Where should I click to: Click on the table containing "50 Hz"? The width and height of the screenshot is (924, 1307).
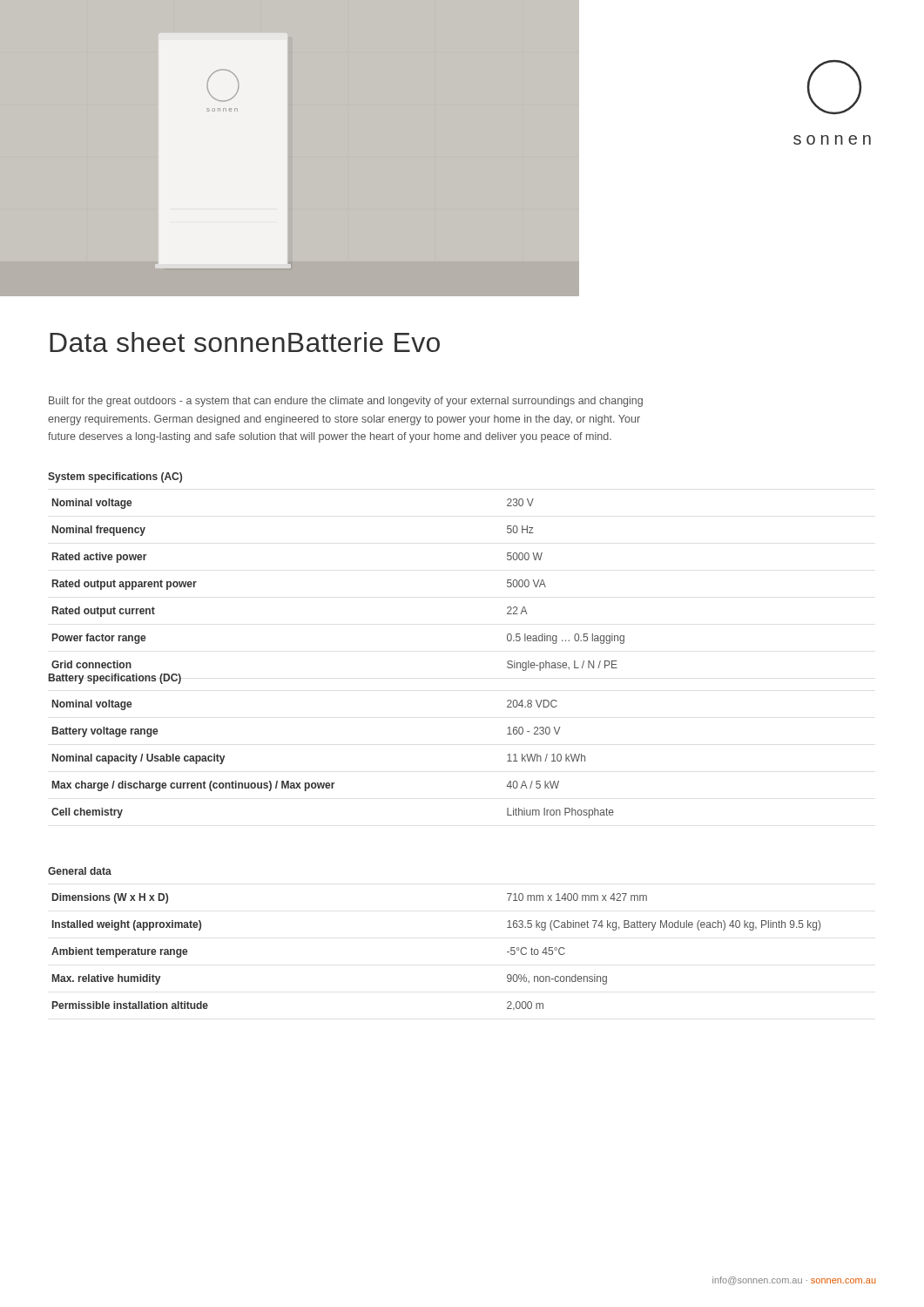[x=462, y=584]
